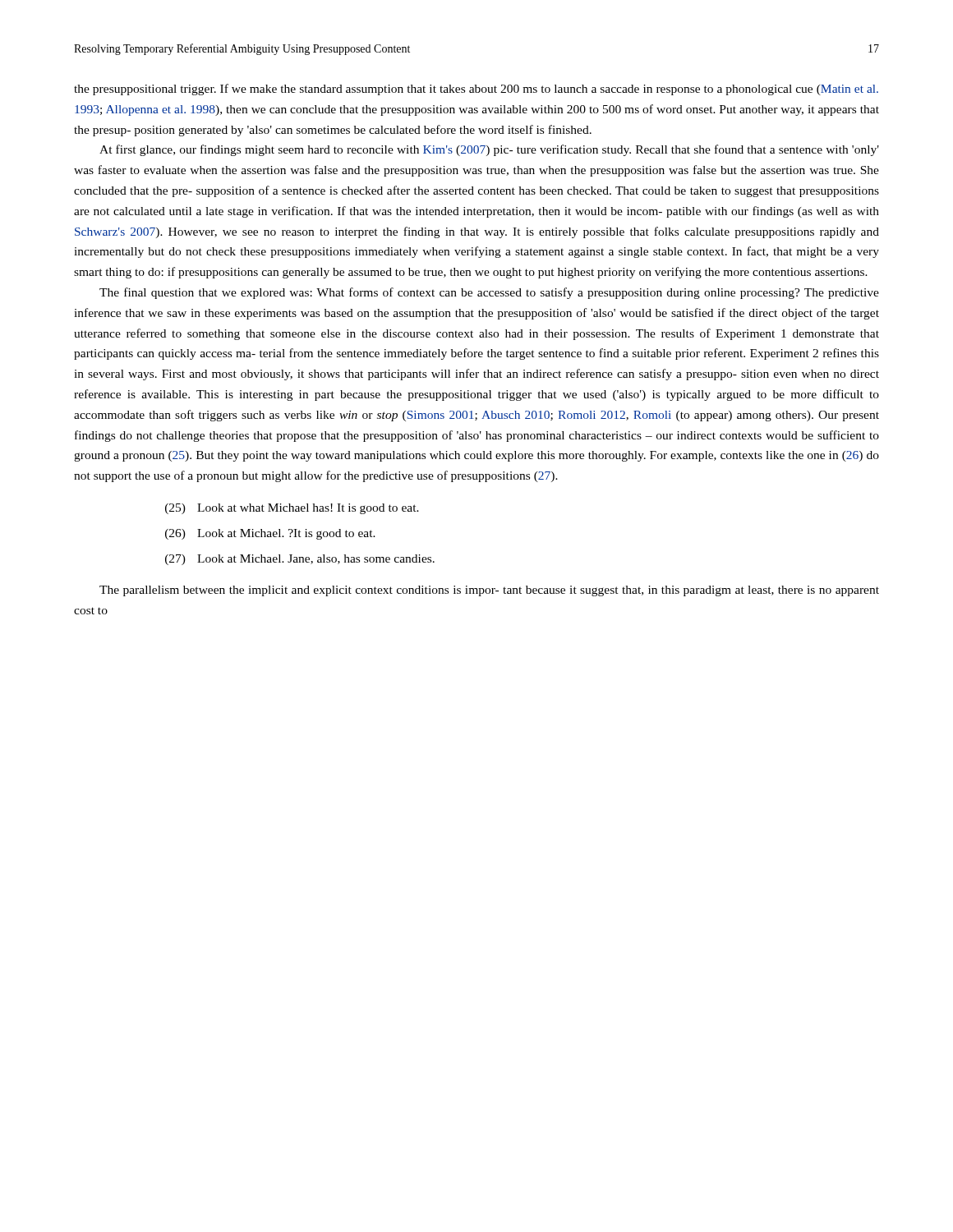Find the region starting "The final question that we explored"
This screenshot has width=953, height=1232.
point(476,384)
